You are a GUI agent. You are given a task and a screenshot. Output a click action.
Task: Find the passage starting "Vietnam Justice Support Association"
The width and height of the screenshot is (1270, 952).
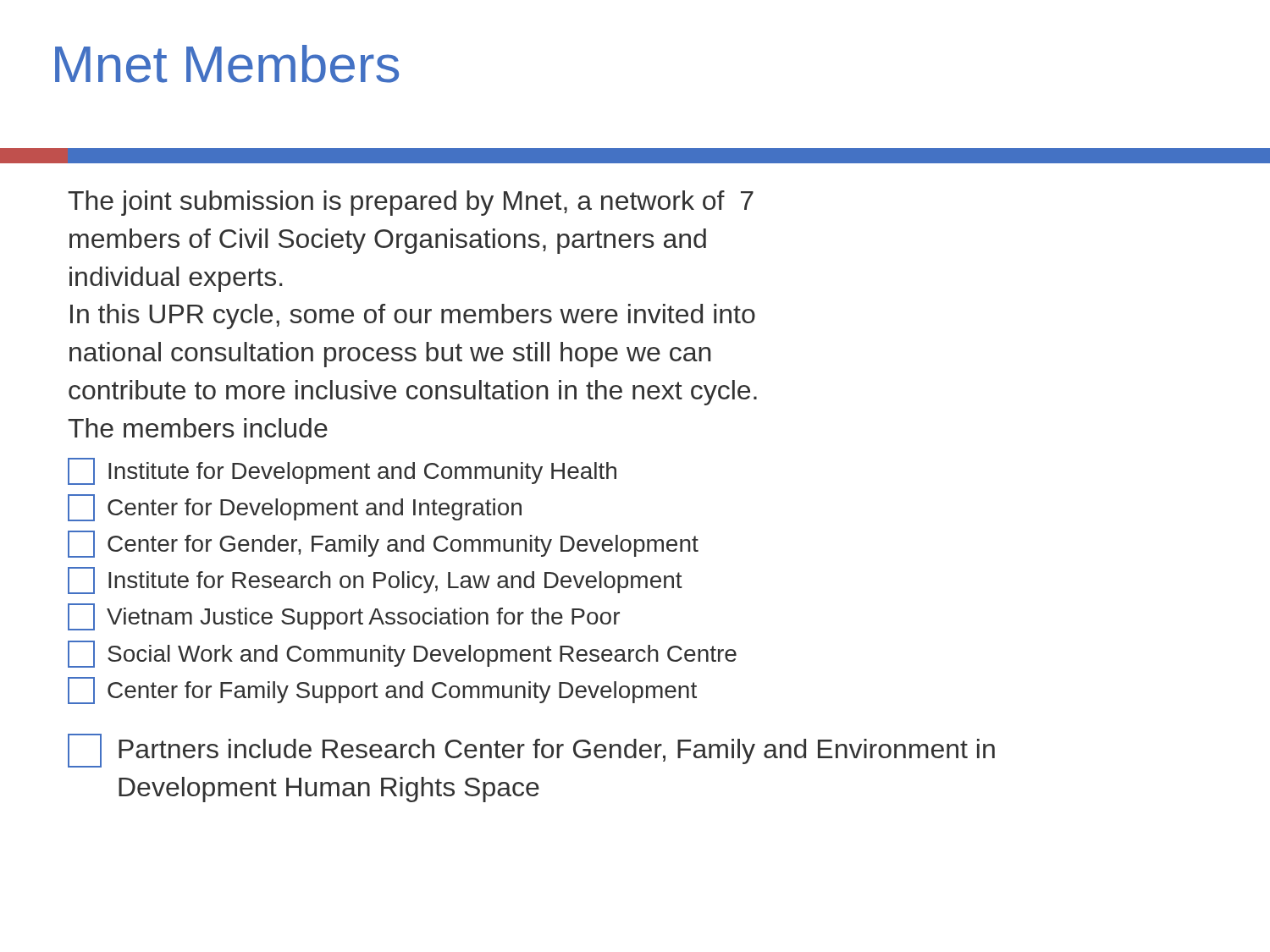pos(344,617)
